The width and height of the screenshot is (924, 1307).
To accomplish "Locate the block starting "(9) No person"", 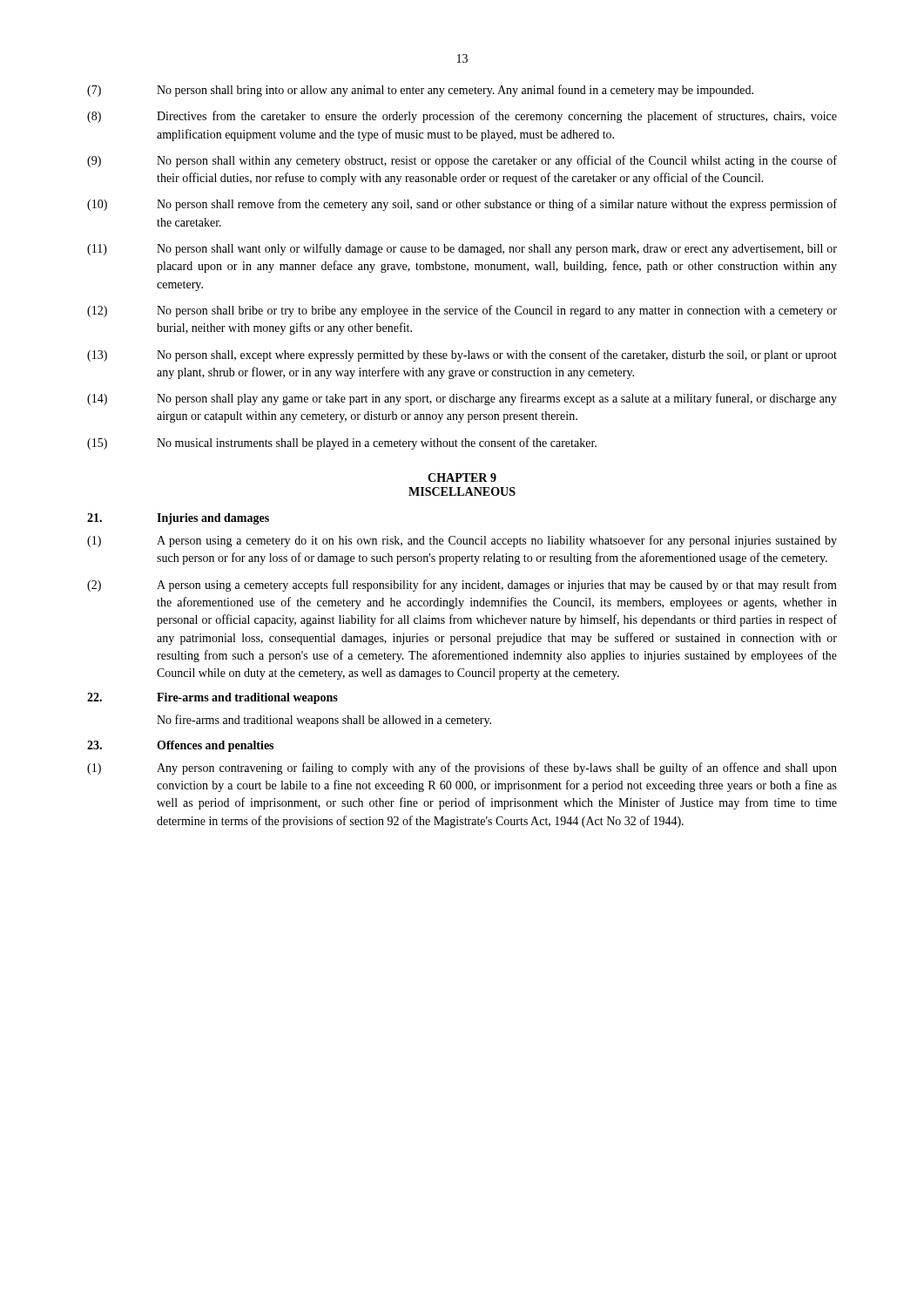I will tap(462, 170).
